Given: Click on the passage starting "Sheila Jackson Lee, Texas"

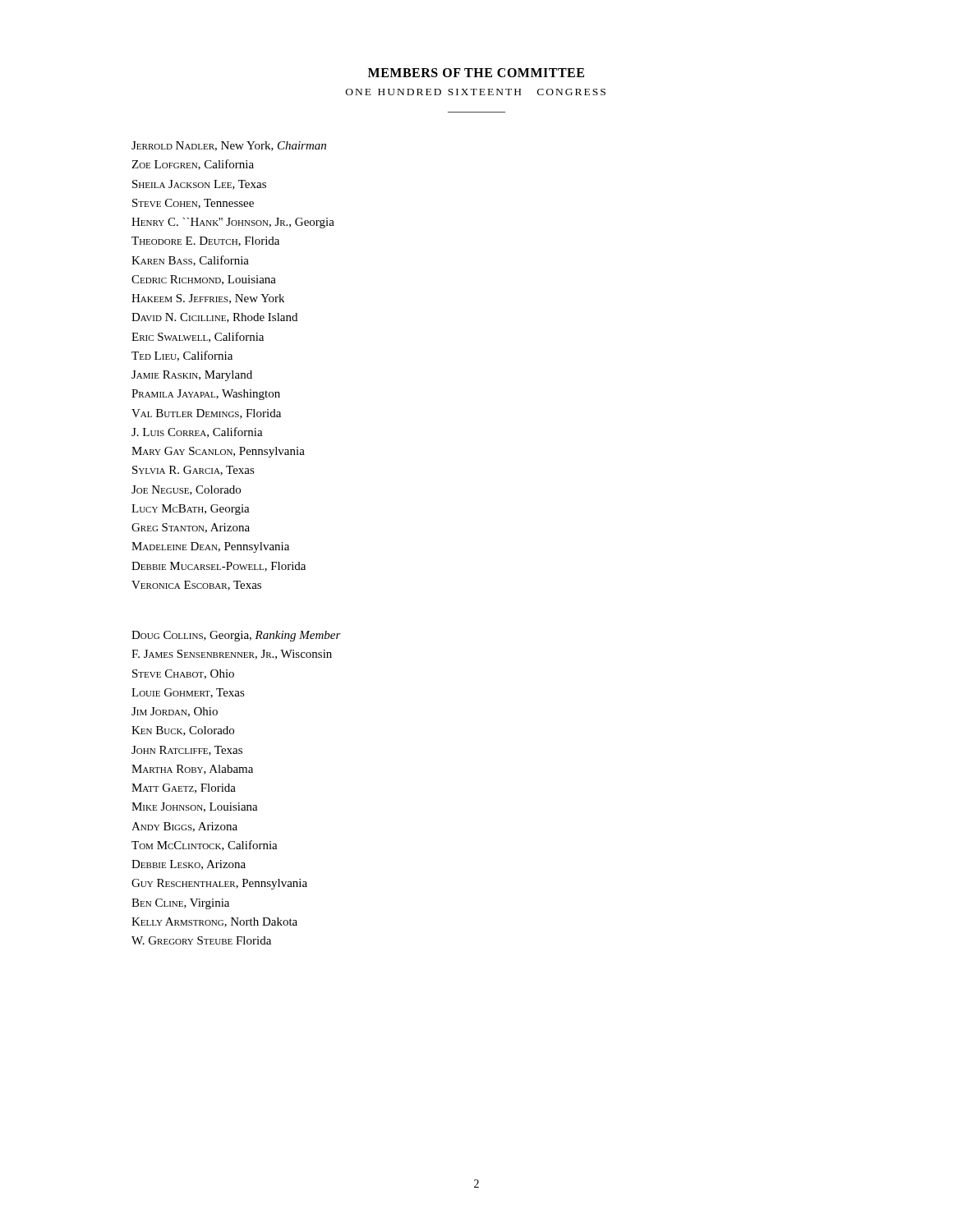Looking at the screenshot, I should point(199,184).
